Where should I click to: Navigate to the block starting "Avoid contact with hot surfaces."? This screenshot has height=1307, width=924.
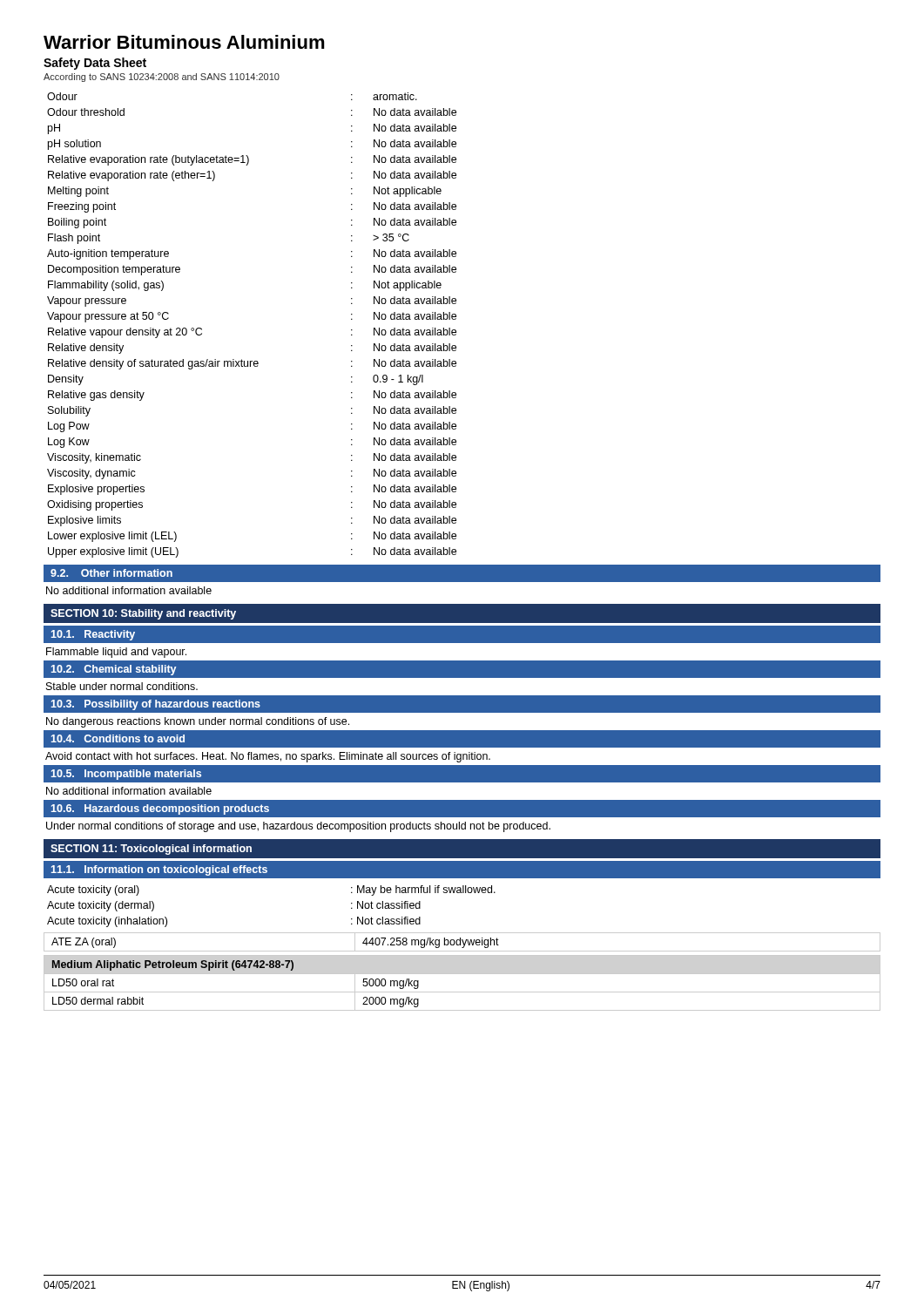click(x=268, y=756)
